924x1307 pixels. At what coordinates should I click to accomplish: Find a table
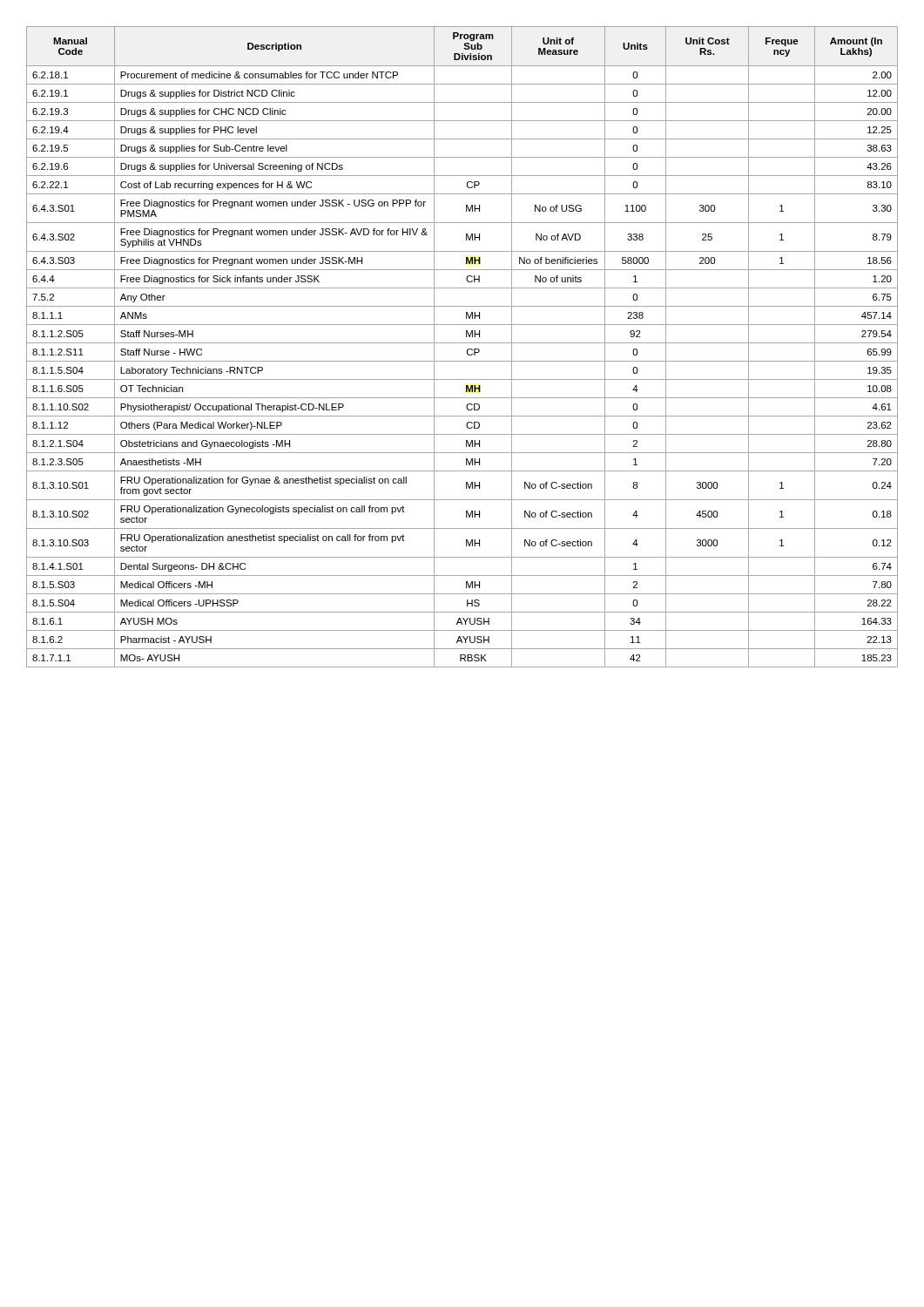pos(462,347)
